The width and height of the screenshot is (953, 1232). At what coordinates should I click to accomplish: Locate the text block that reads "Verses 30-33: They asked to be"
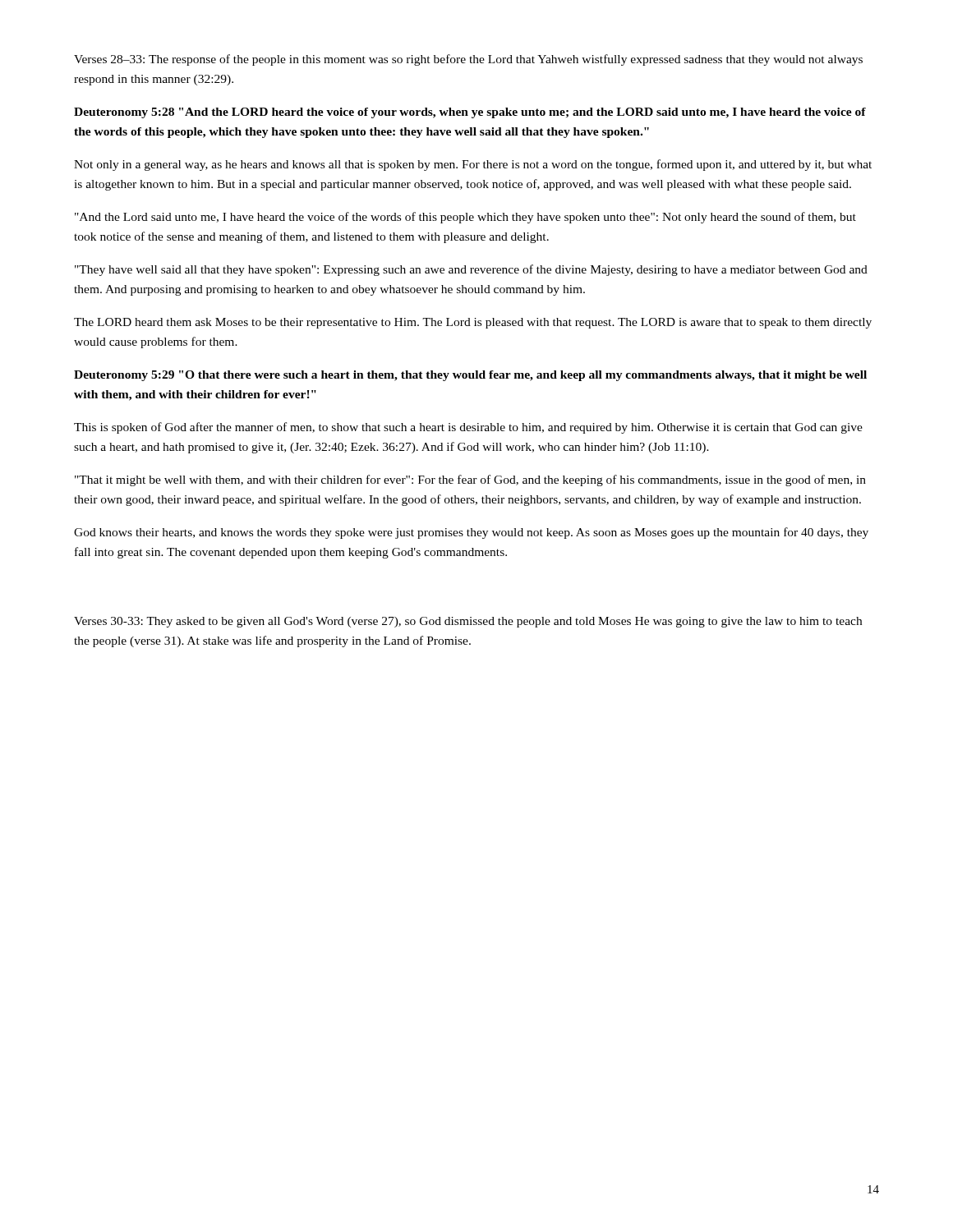click(468, 631)
